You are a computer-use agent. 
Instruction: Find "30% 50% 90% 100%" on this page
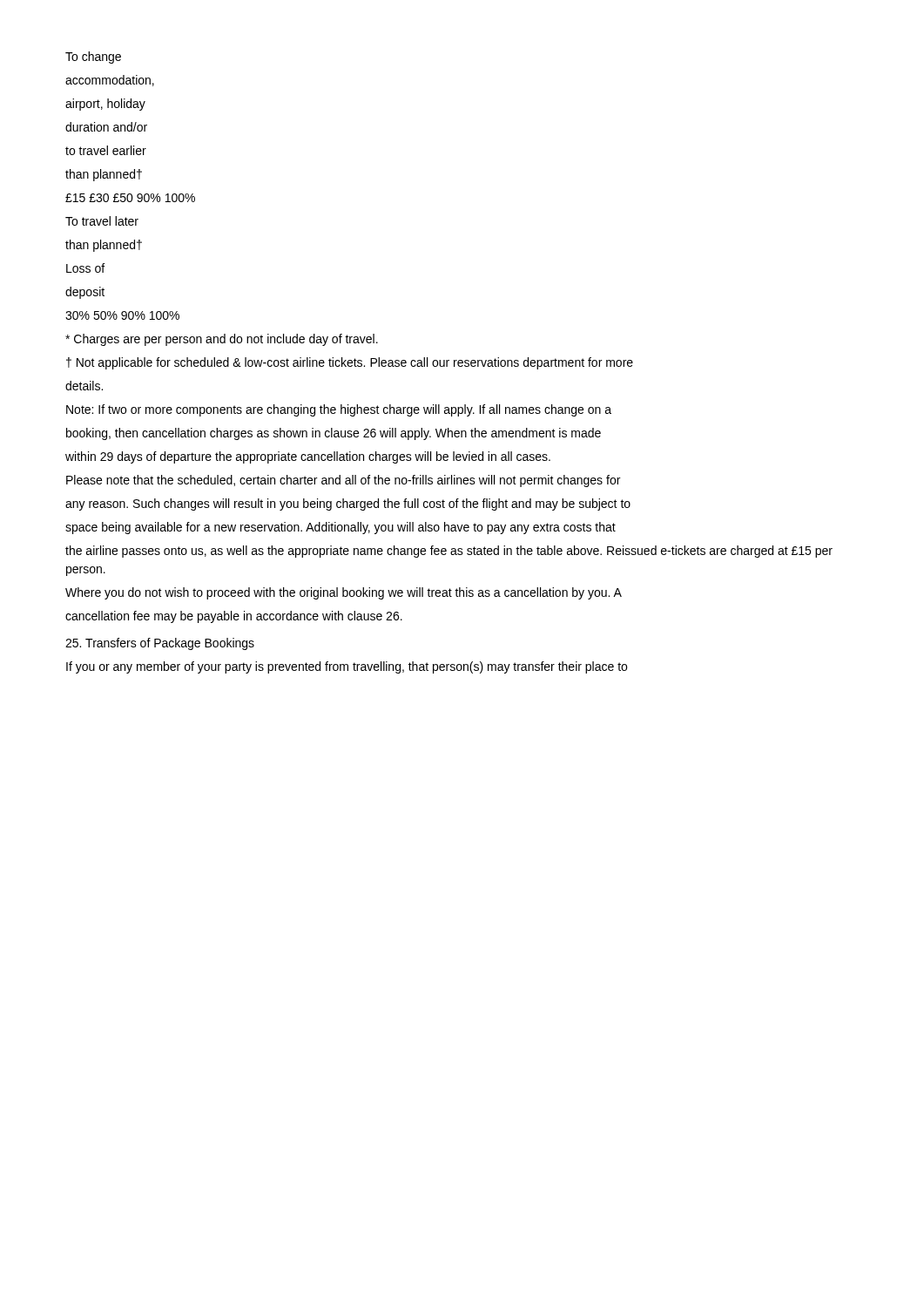point(123,315)
